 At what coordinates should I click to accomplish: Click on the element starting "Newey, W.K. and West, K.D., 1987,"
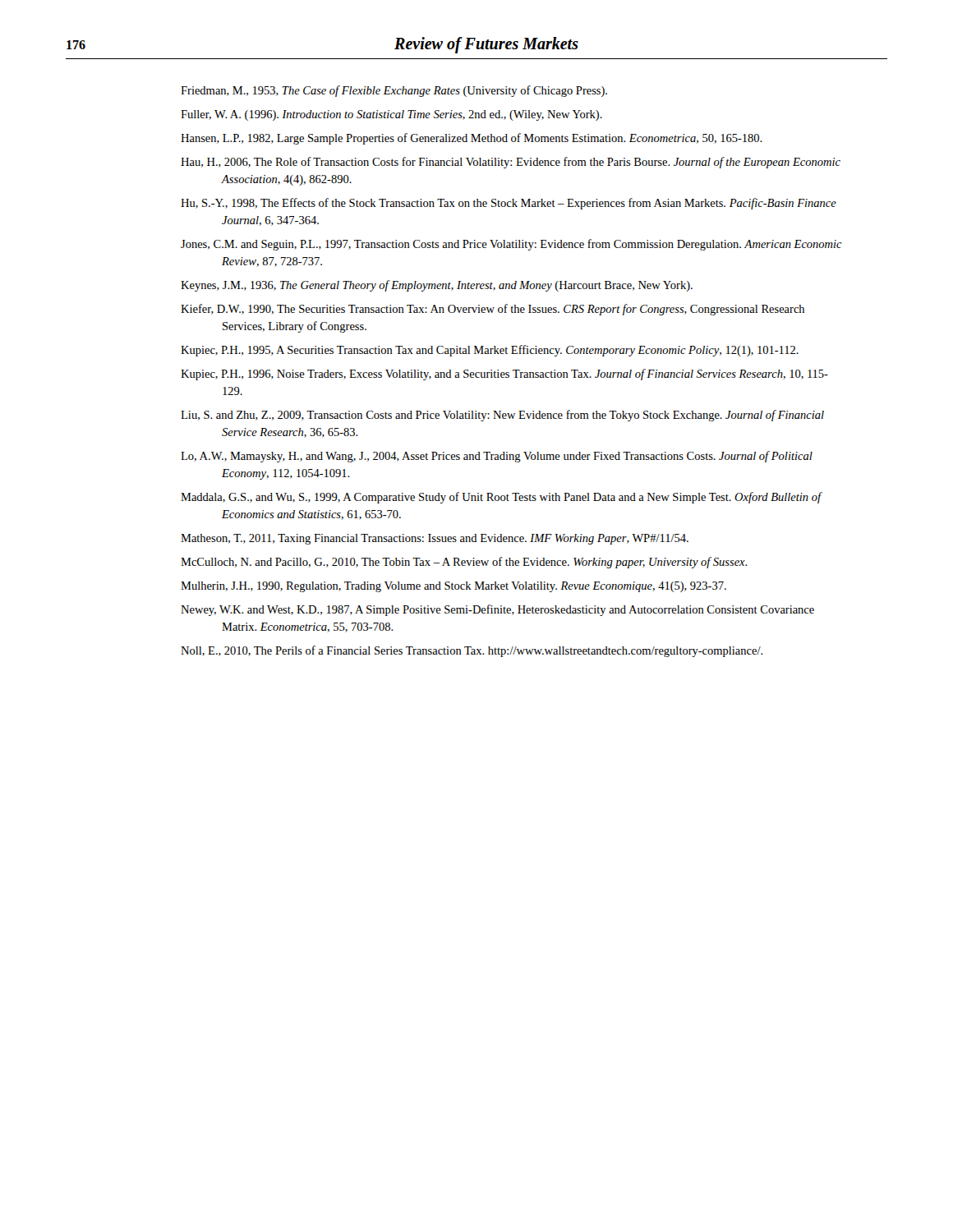click(x=498, y=618)
